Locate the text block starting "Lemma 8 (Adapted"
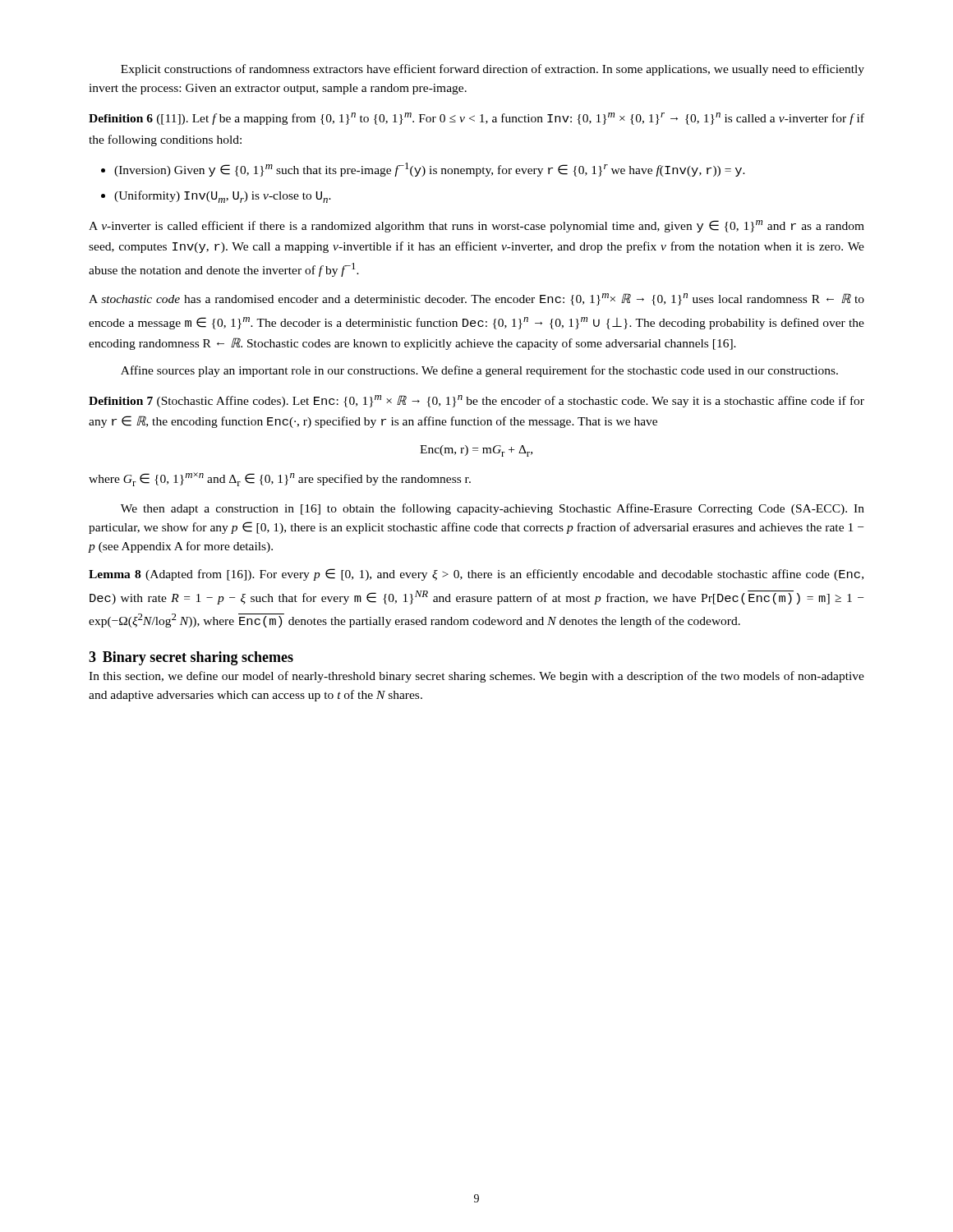This screenshot has width=953, height=1232. [476, 598]
